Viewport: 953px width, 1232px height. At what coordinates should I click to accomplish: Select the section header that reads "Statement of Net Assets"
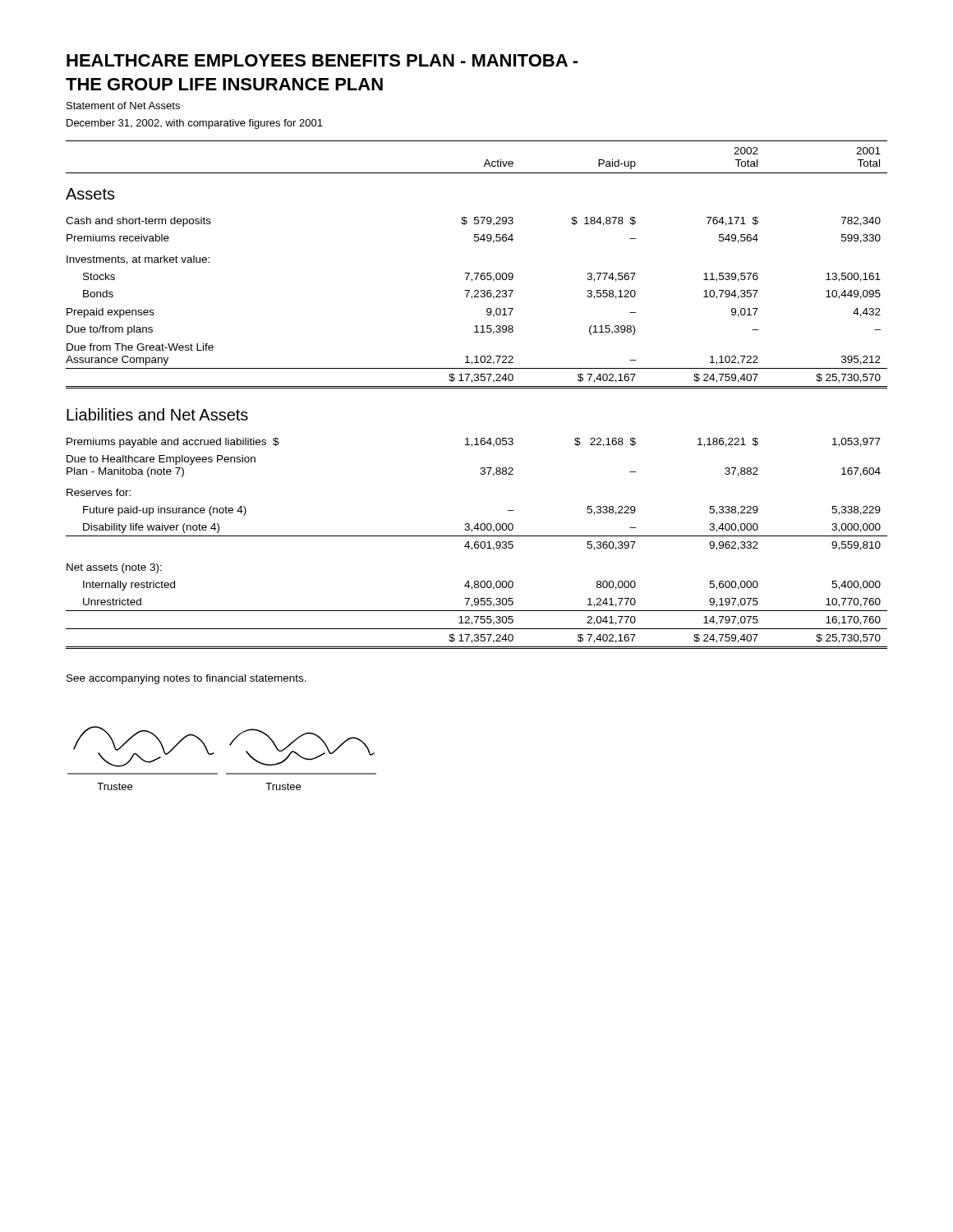tap(123, 106)
